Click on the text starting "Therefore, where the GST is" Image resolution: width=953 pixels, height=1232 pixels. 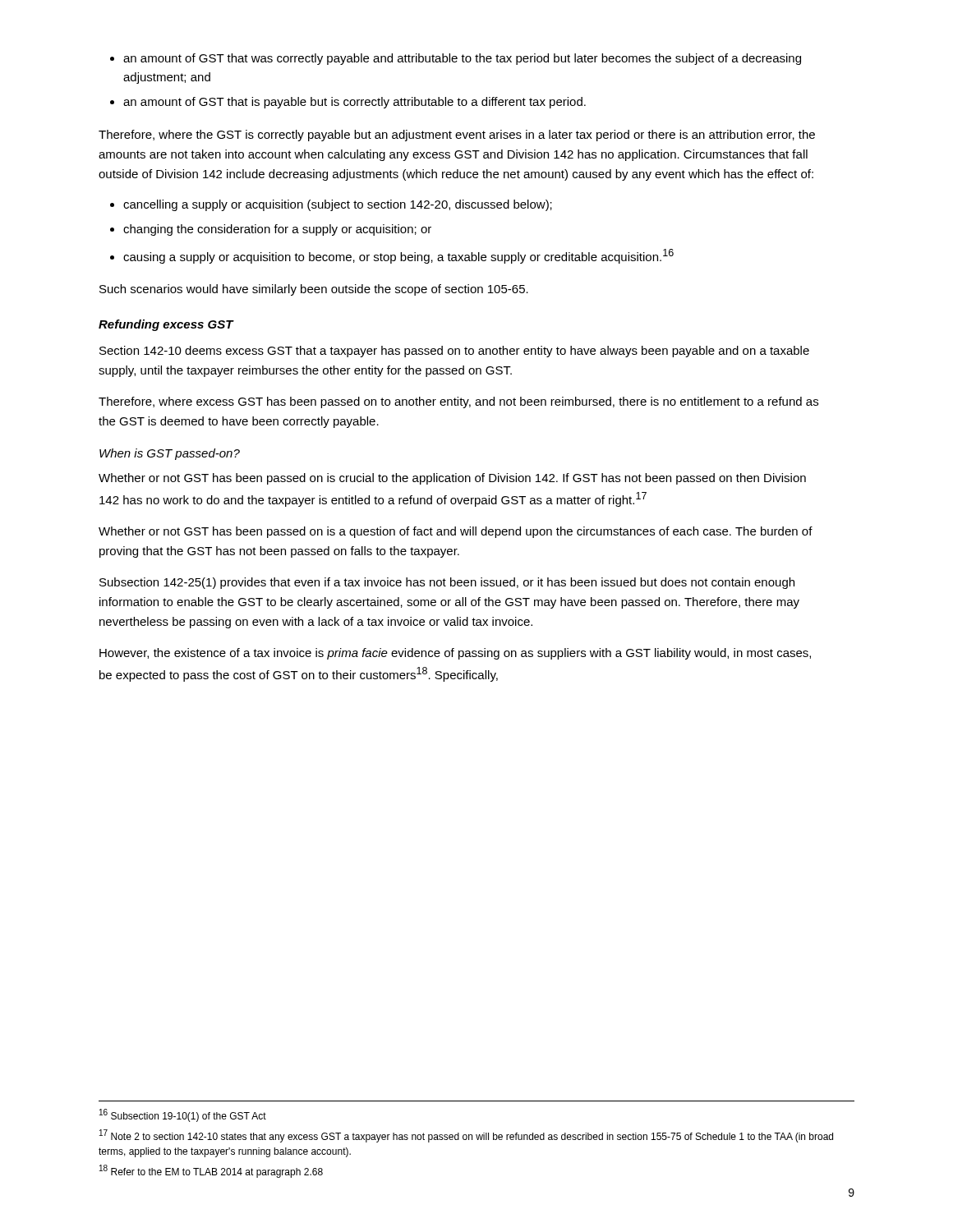tap(457, 154)
